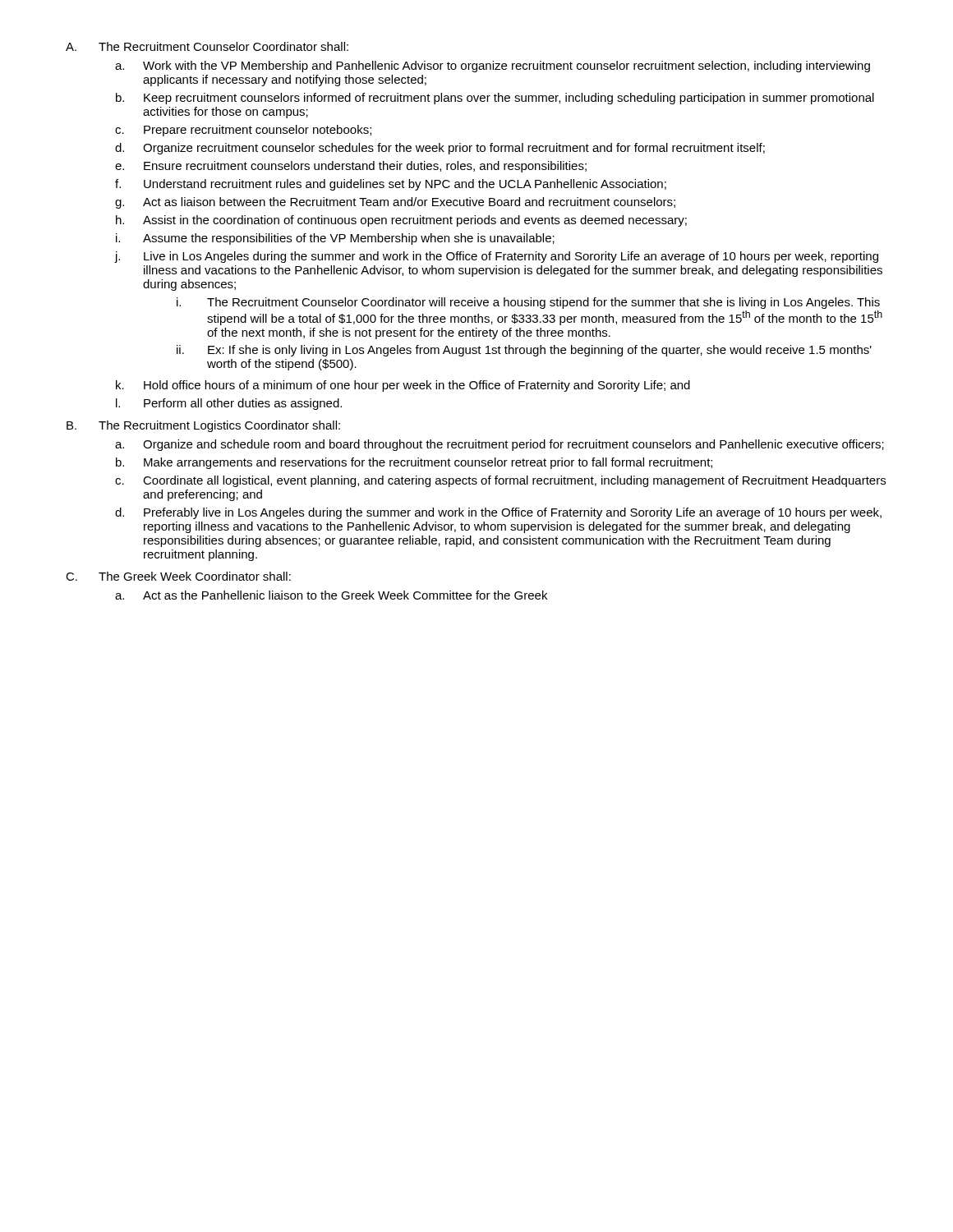Find the list item that reads "a. Work with the VP Membership"

pyautogui.click(x=501, y=72)
